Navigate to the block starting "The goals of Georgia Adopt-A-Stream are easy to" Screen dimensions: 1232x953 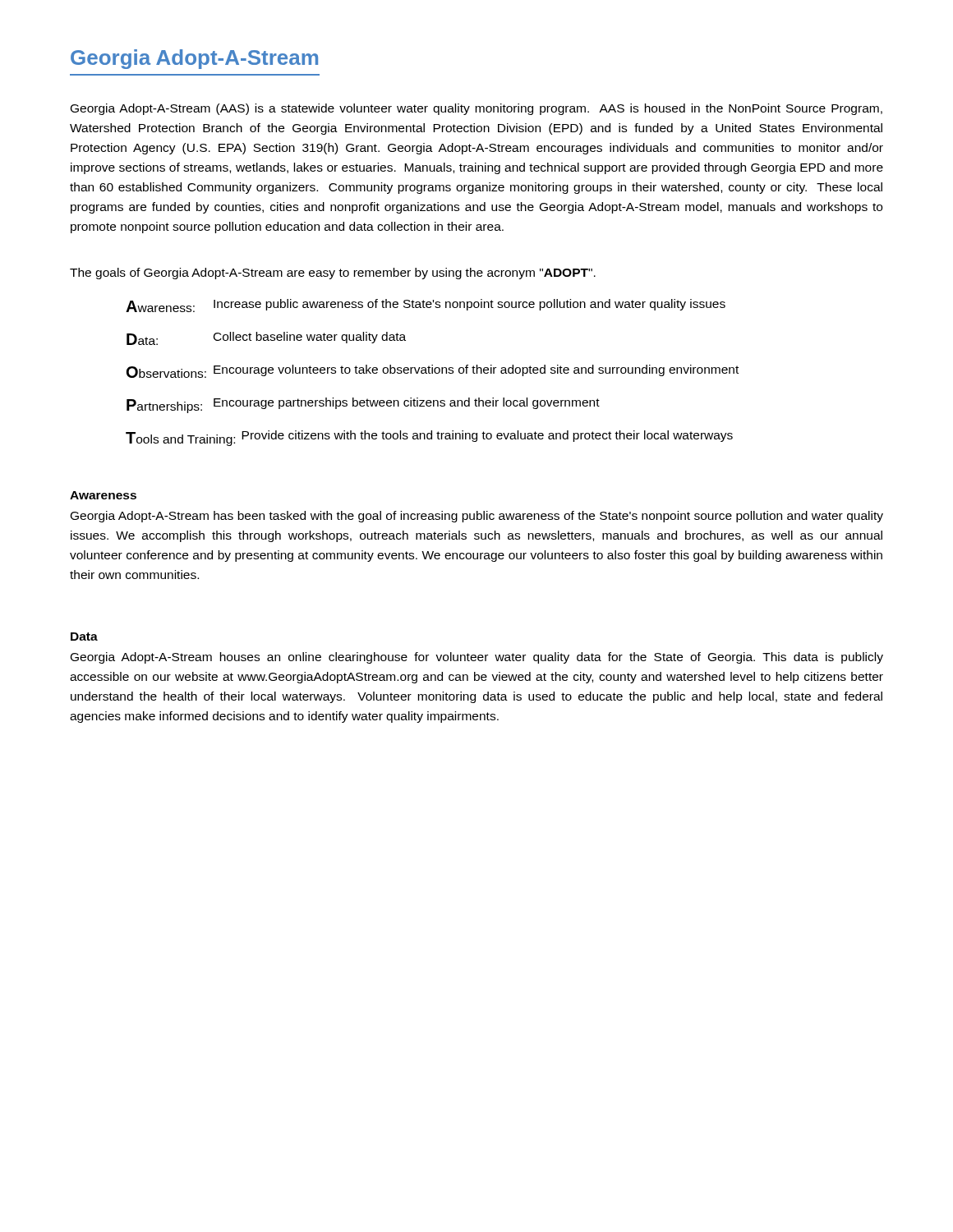coord(333,272)
